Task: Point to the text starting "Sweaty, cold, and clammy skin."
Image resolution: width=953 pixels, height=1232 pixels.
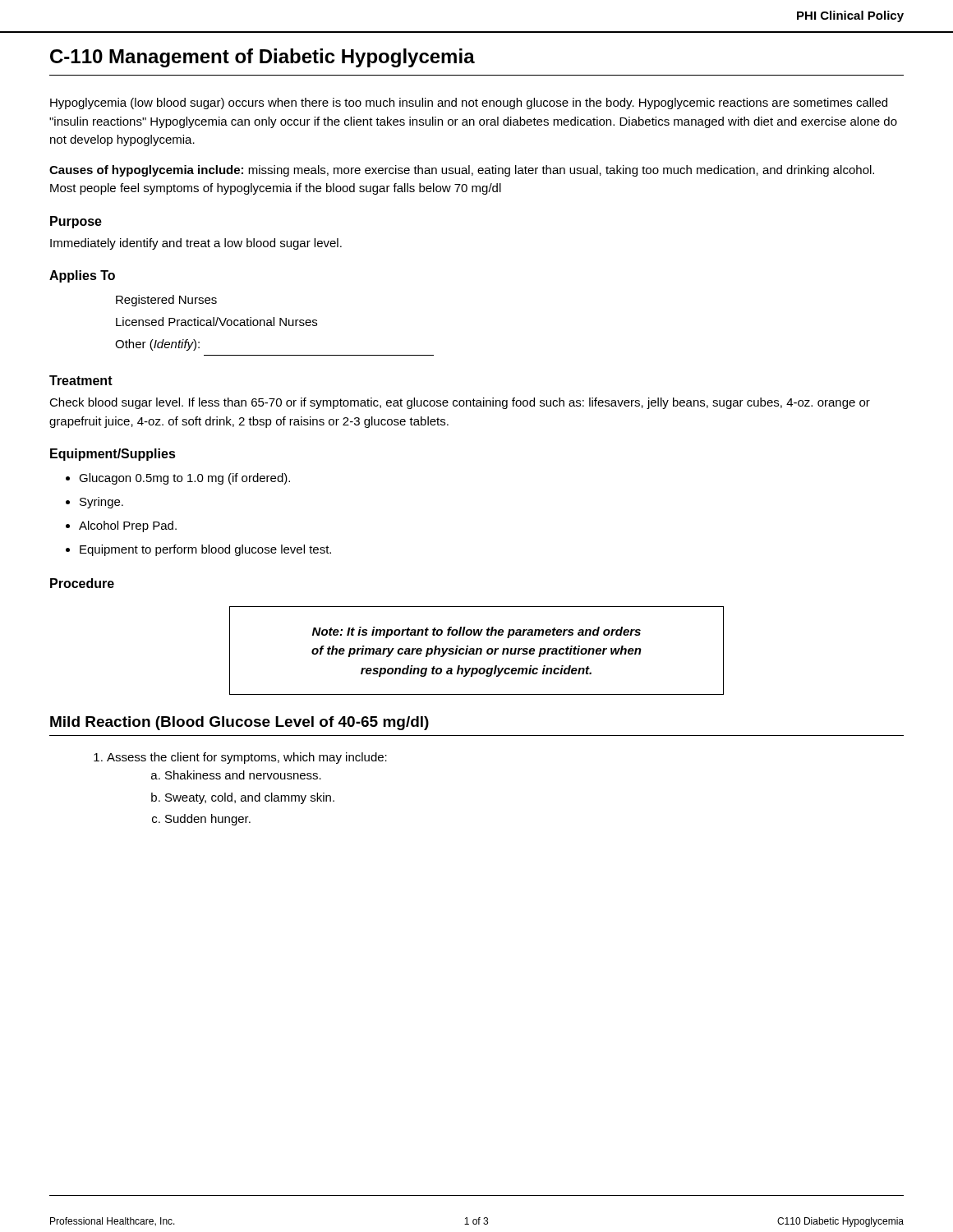Action: pyautogui.click(x=250, y=797)
